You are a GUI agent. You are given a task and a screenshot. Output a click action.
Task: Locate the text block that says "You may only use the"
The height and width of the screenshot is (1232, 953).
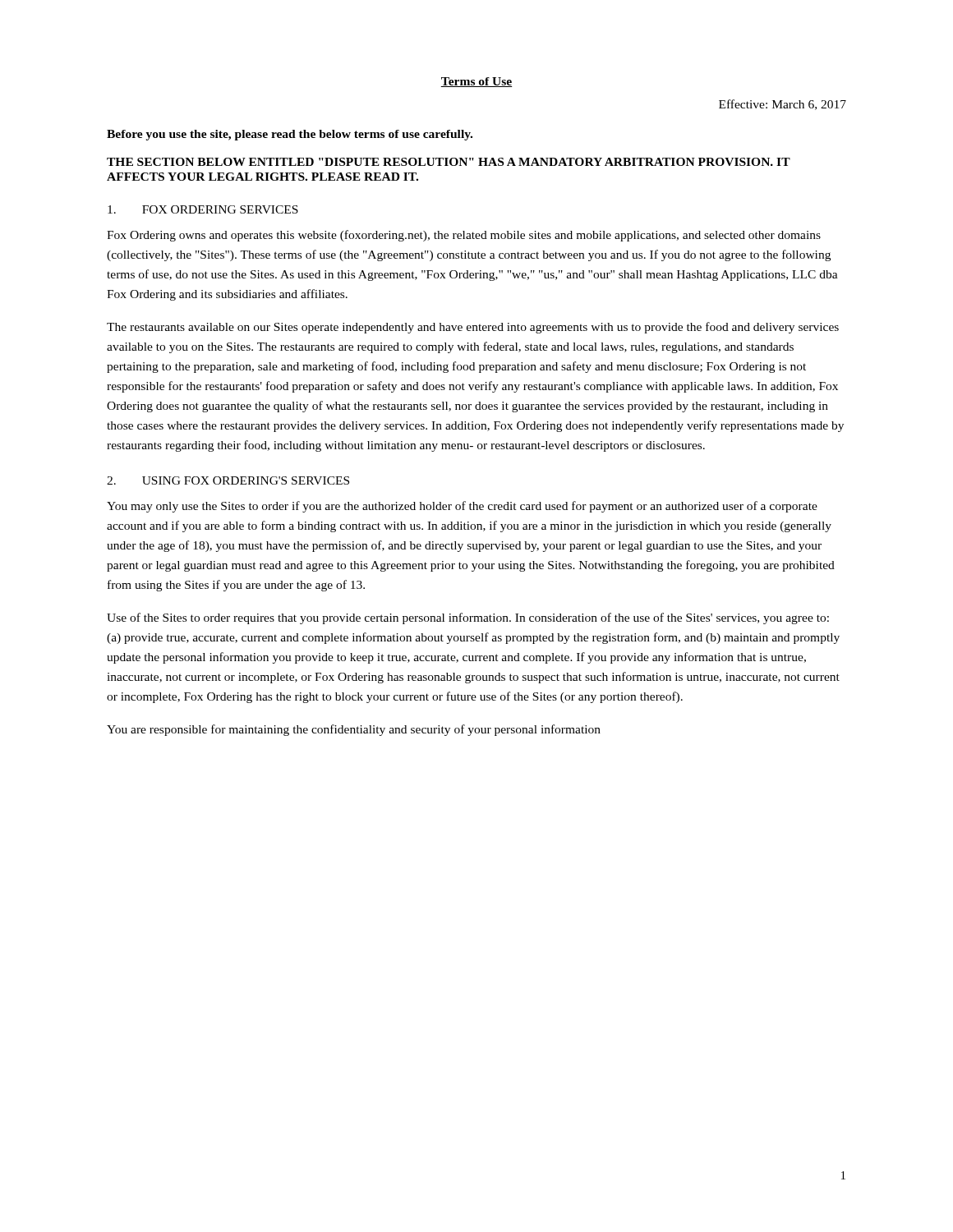pos(471,545)
